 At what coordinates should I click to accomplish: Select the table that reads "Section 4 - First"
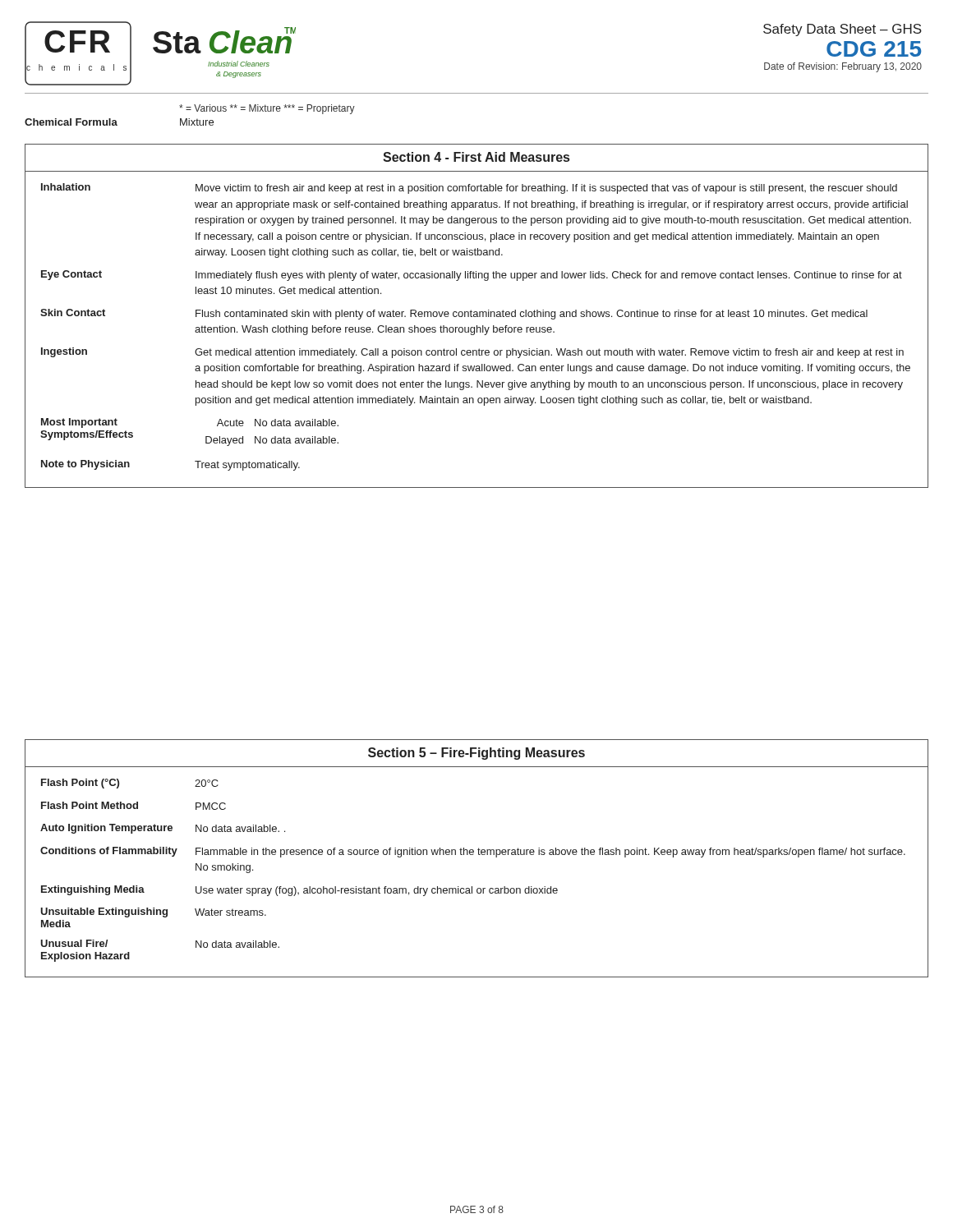point(476,316)
